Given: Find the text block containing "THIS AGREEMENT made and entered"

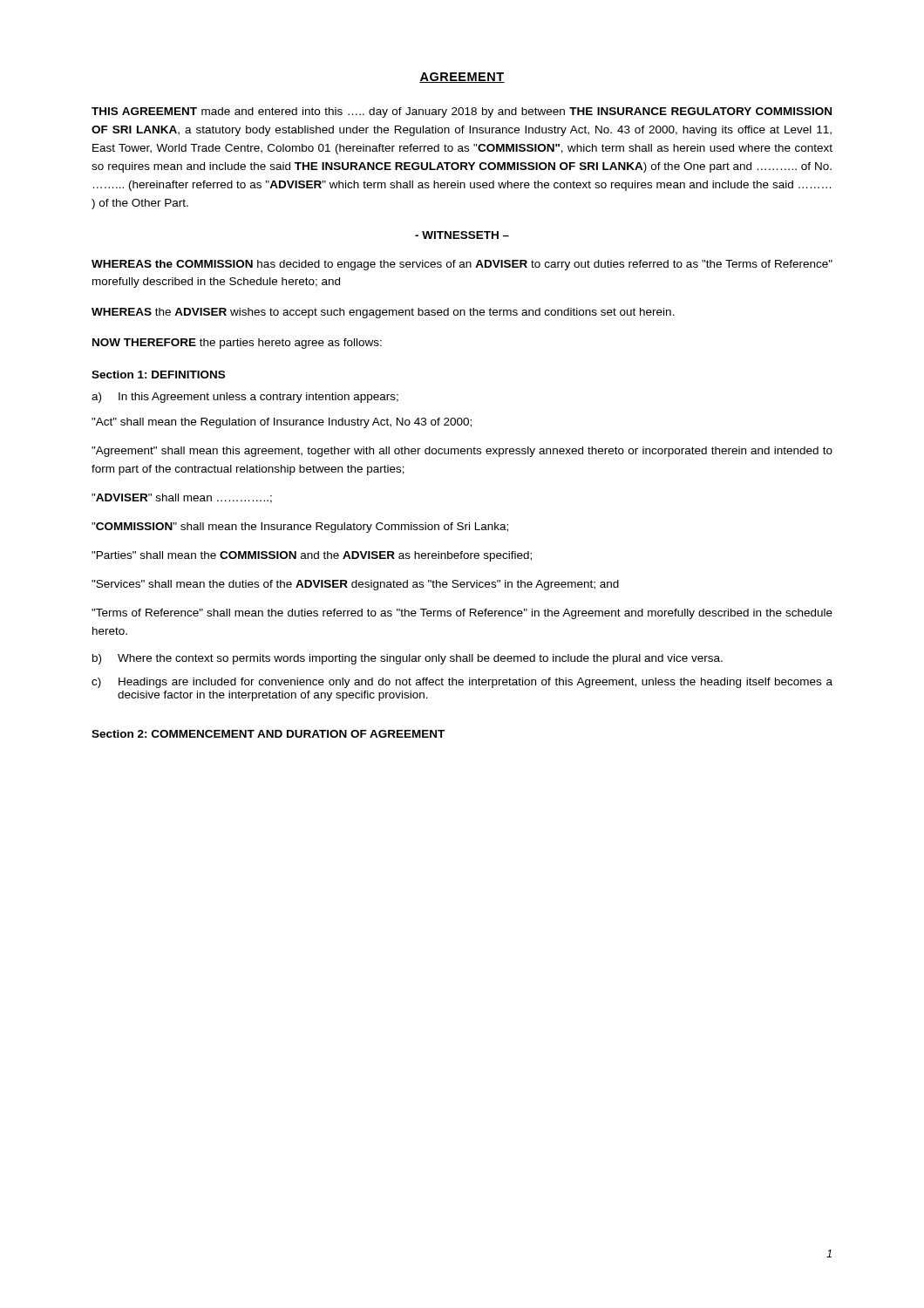Looking at the screenshot, I should pyautogui.click(x=462, y=158).
